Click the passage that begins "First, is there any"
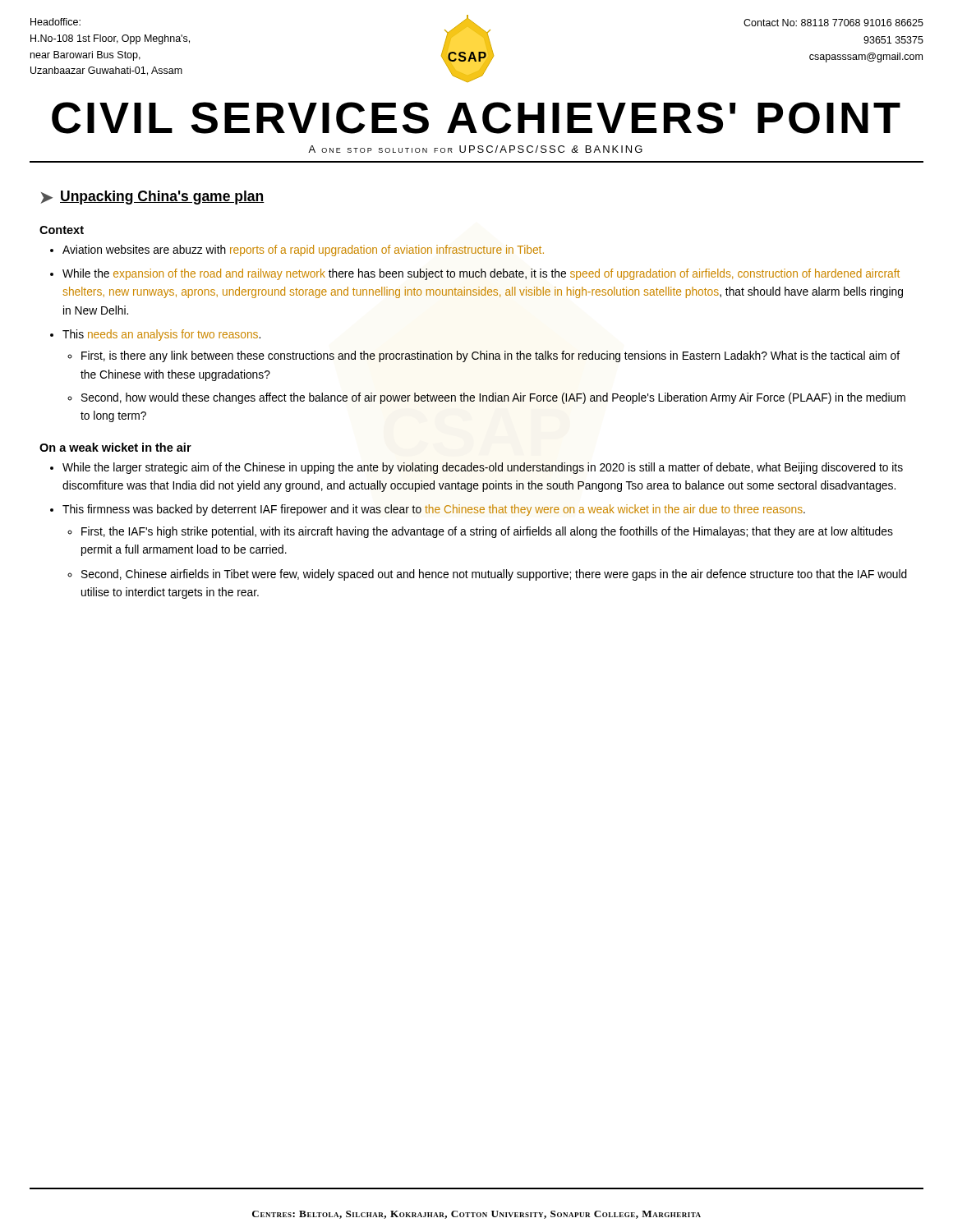This screenshot has width=953, height=1232. (490, 366)
